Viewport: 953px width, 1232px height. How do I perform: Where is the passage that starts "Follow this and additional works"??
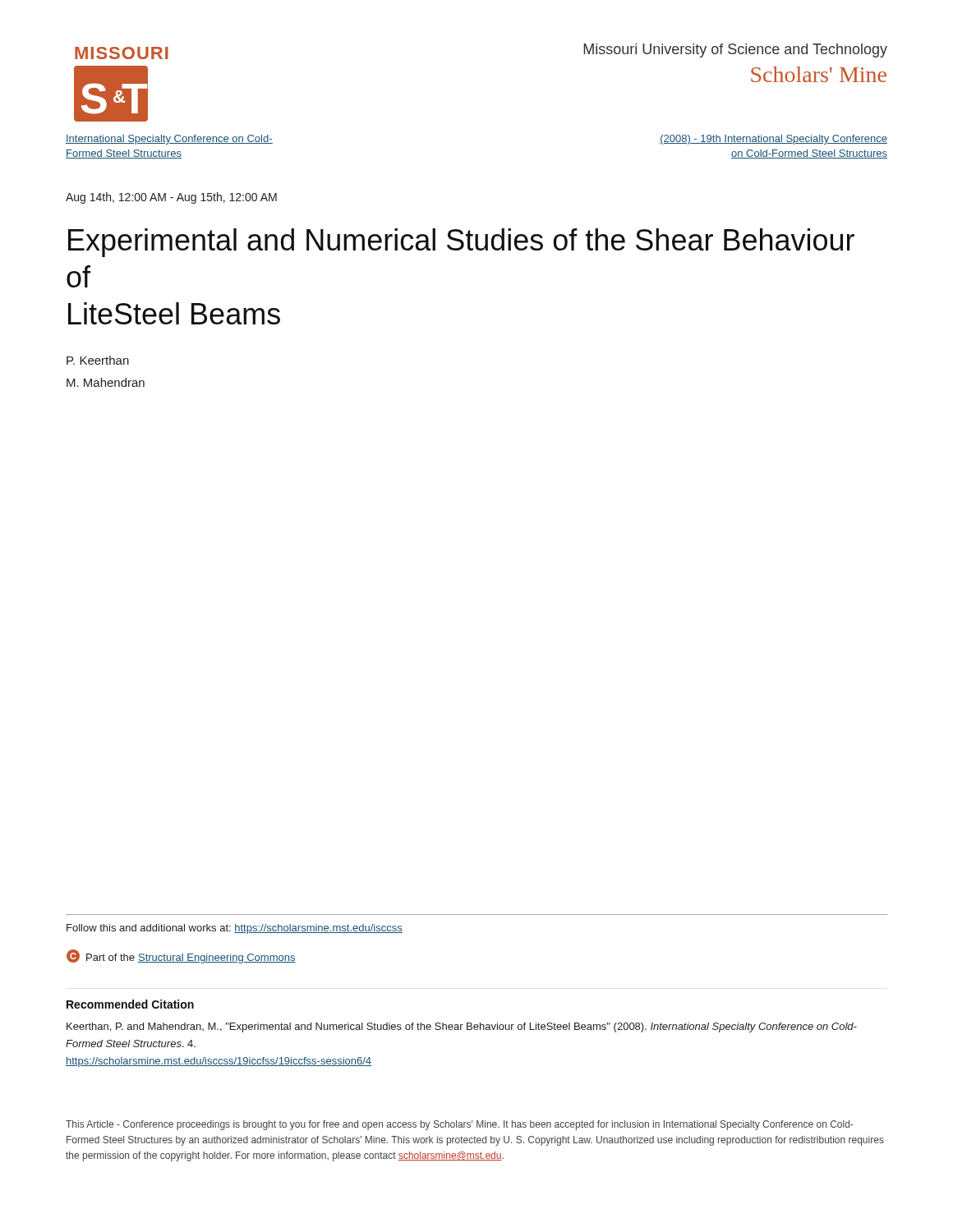click(234, 928)
